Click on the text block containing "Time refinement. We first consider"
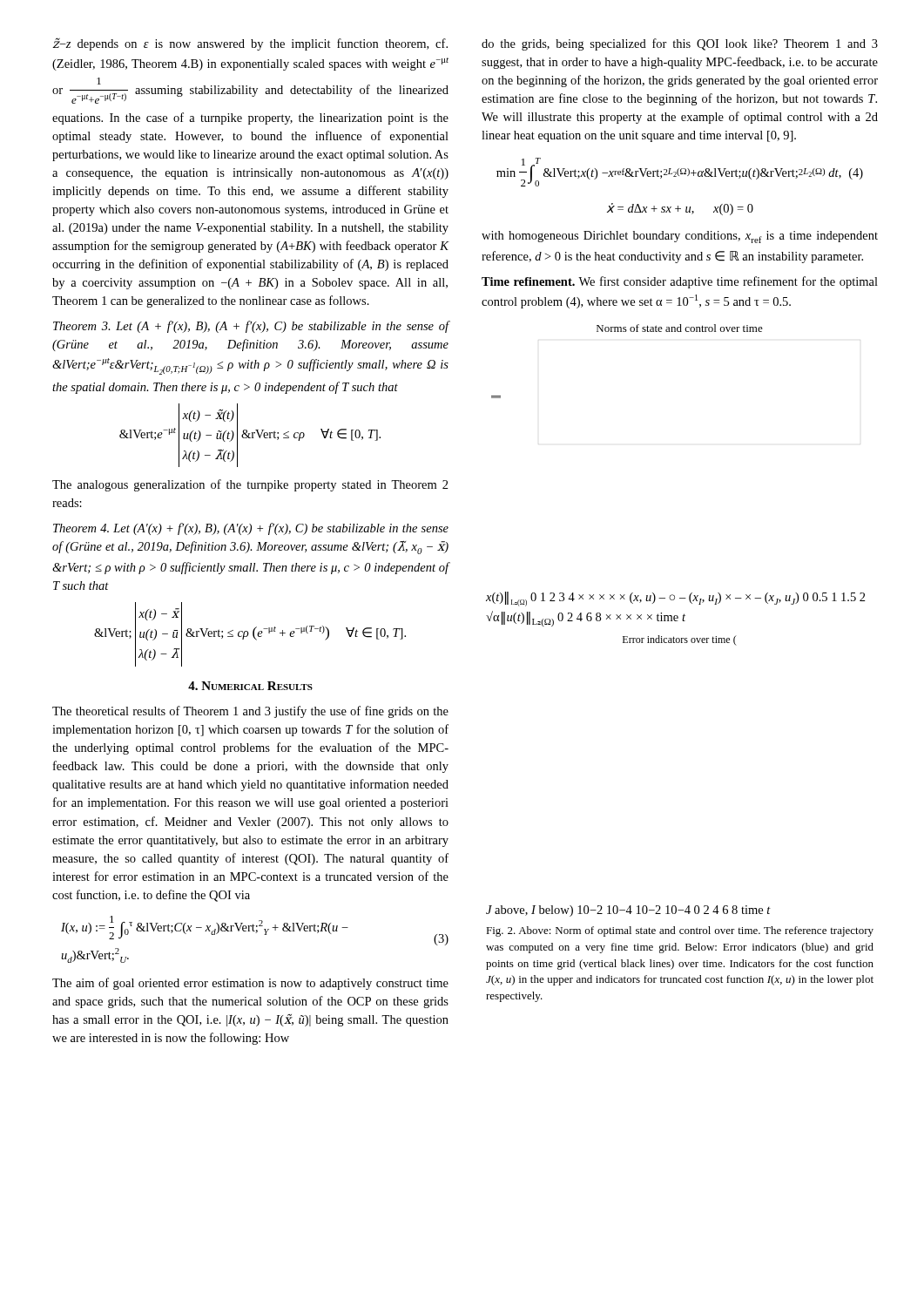Viewport: 924px width, 1307px height. pyautogui.click(x=680, y=291)
